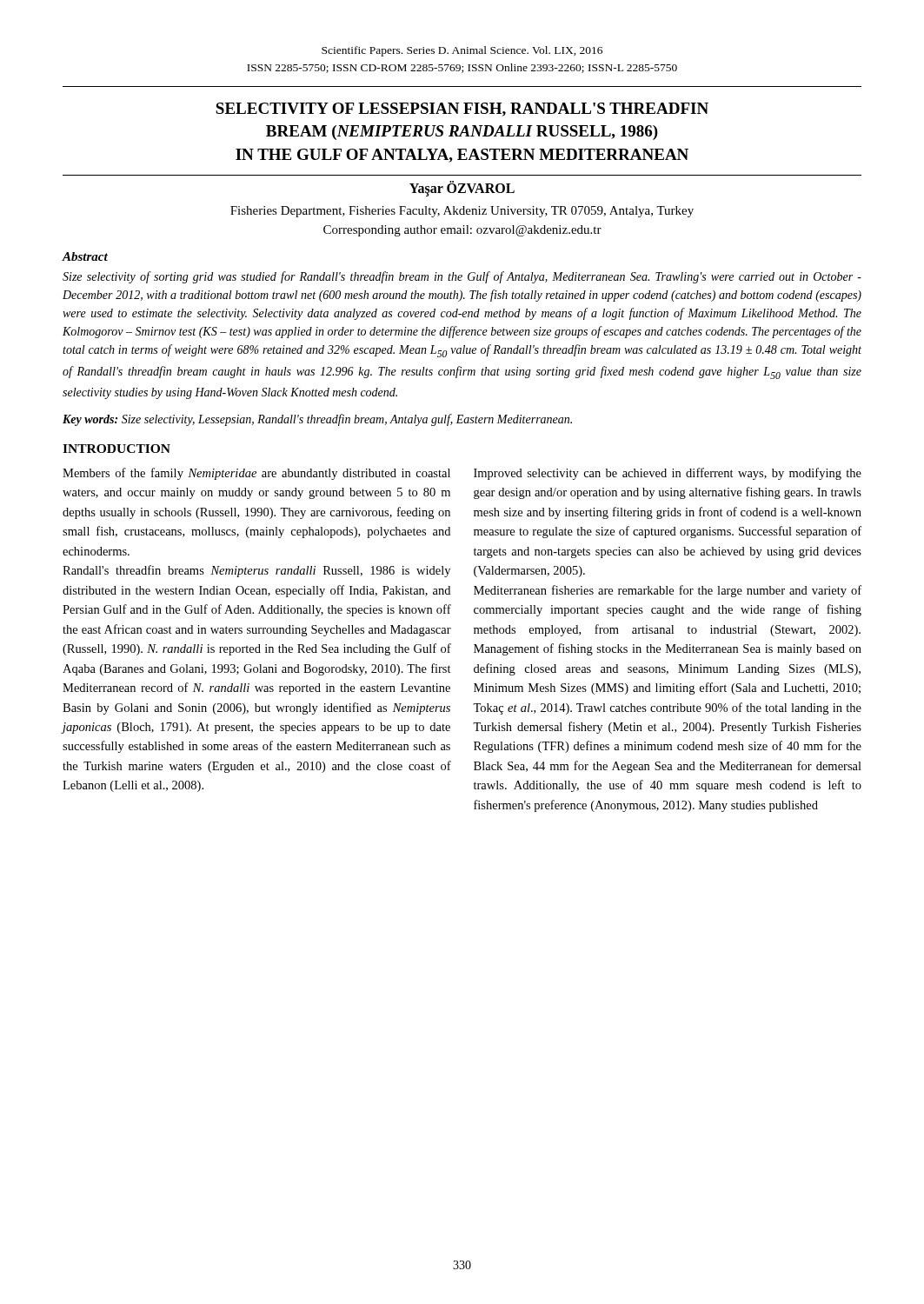The image size is (924, 1304).
Task: Click on the element starting "Key words: Size selectivity, Lessepsian,"
Action: 318,419
